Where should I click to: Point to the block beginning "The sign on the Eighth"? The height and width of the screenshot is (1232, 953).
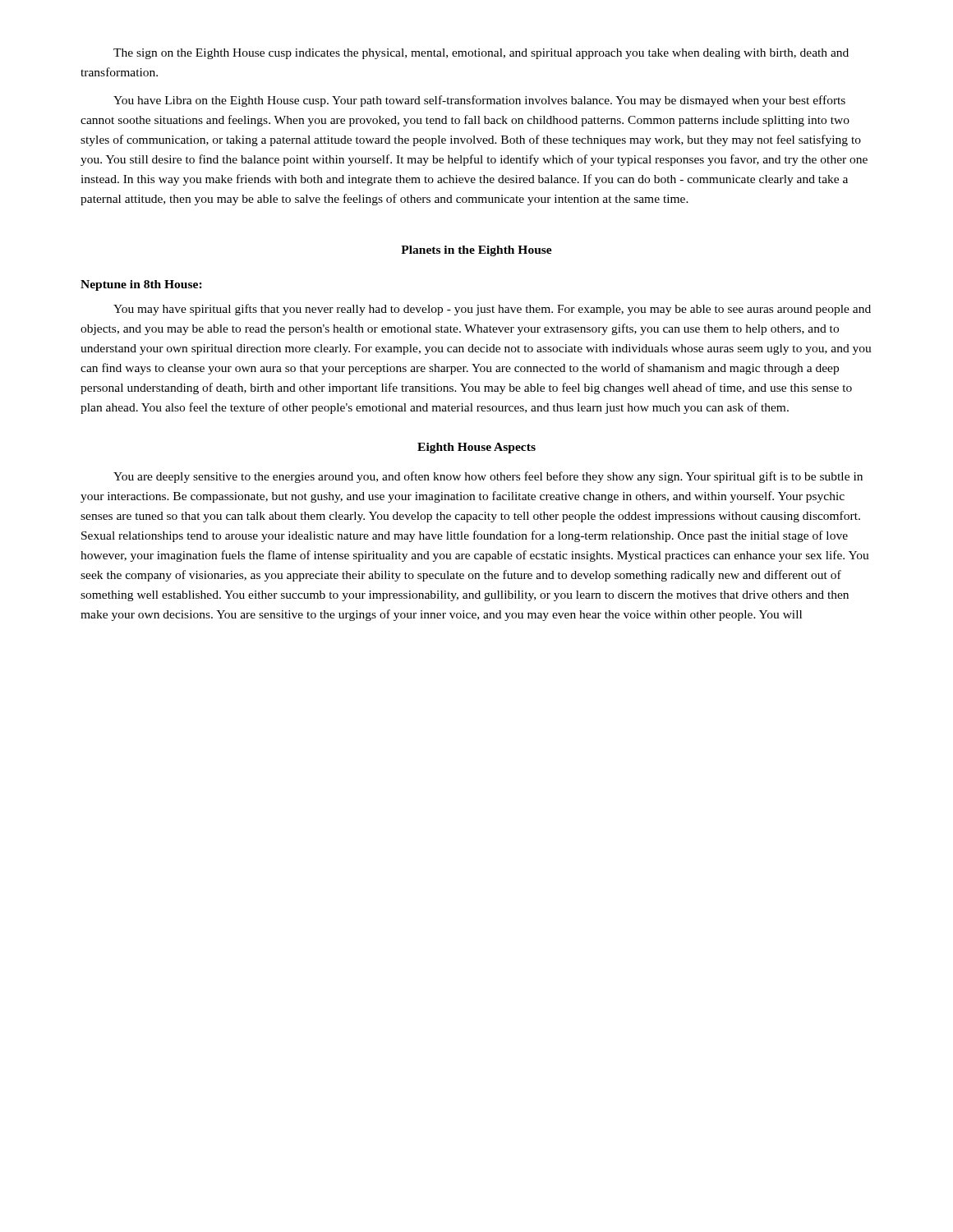[476, 62]
